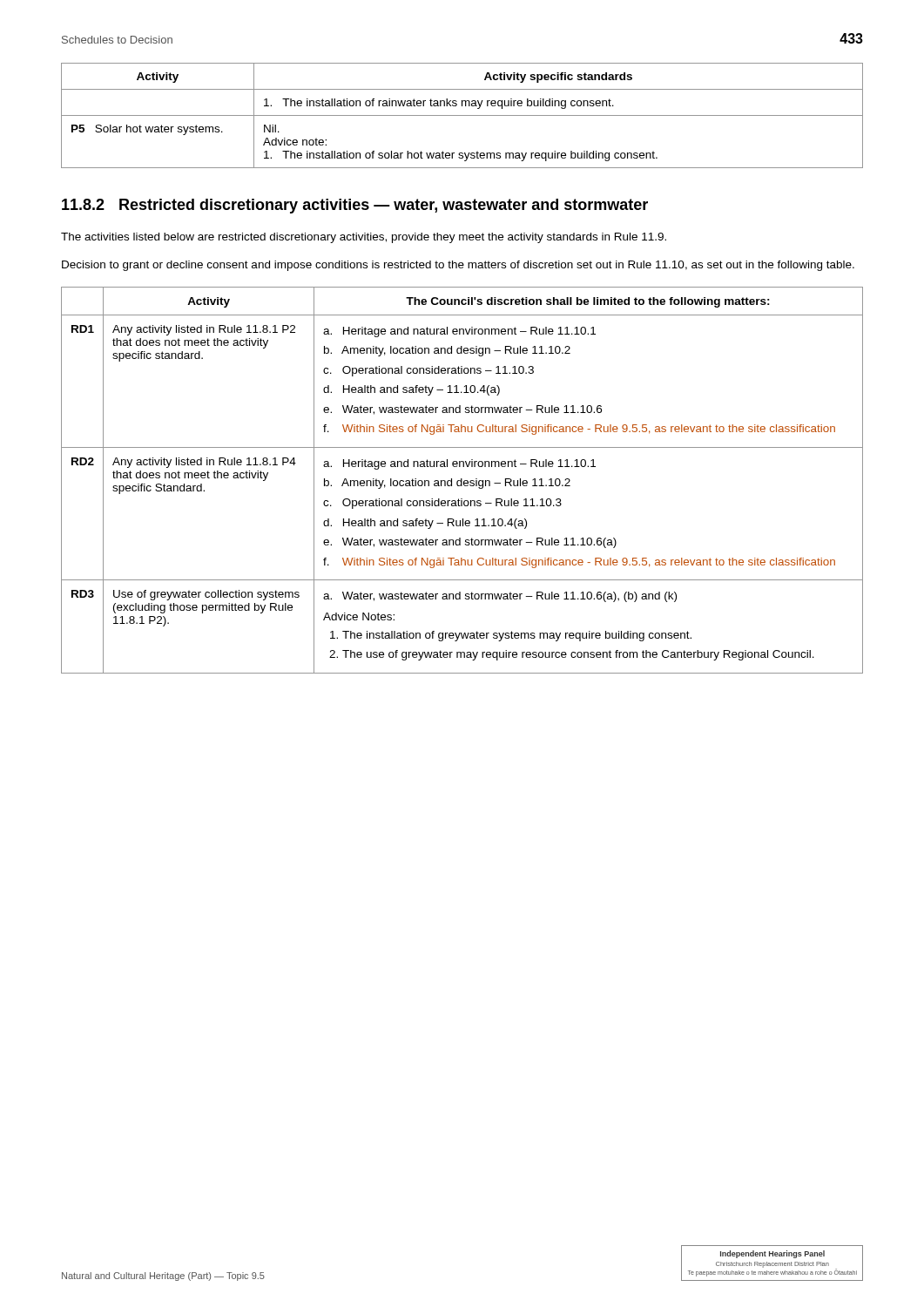
Task: Select the text block that says "The activities listed"
Action: coord(364,237)
